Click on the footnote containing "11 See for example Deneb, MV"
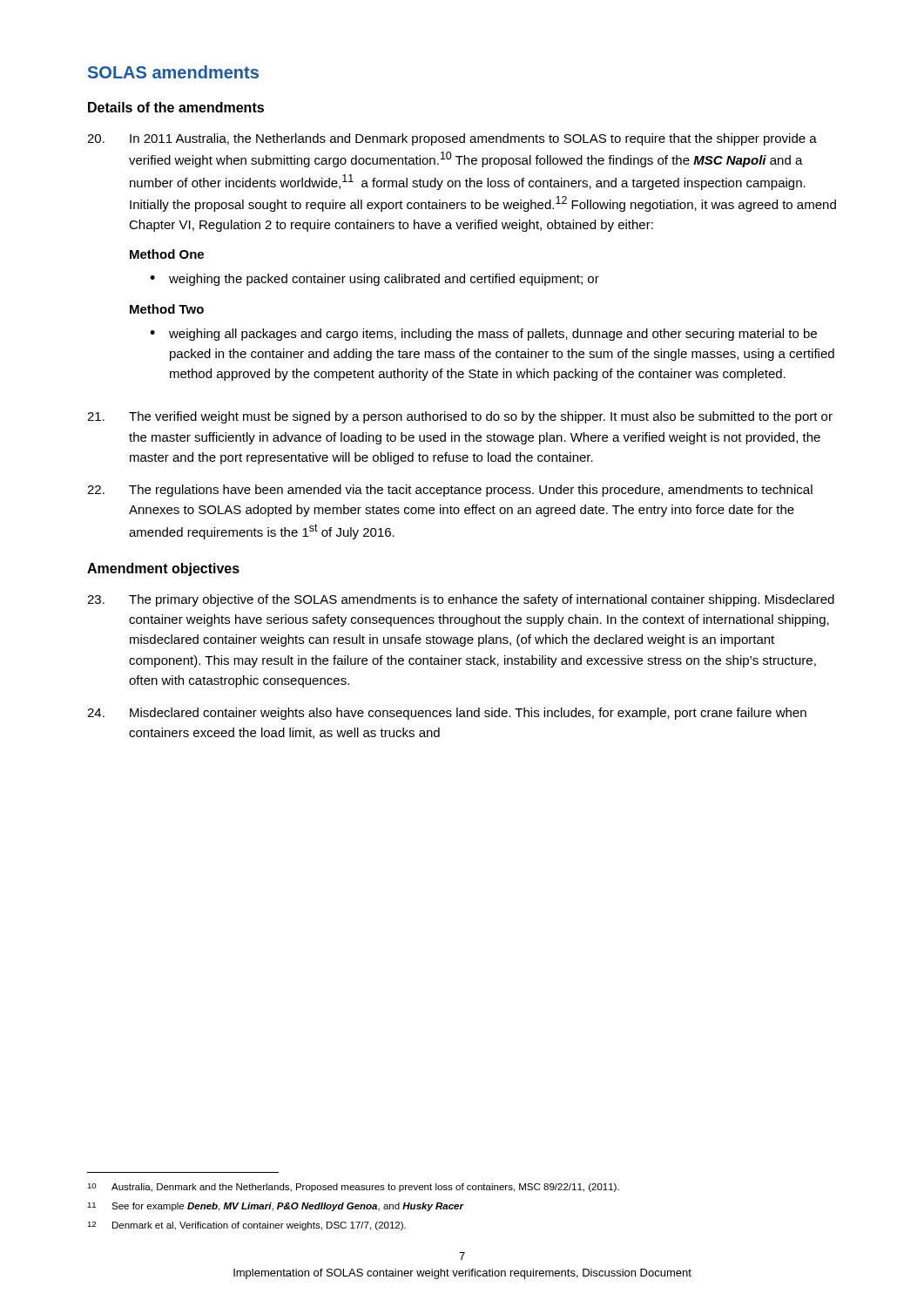Image resolution: width=924 pixels, height=1307 pixels. click(x=462, y=1208)
